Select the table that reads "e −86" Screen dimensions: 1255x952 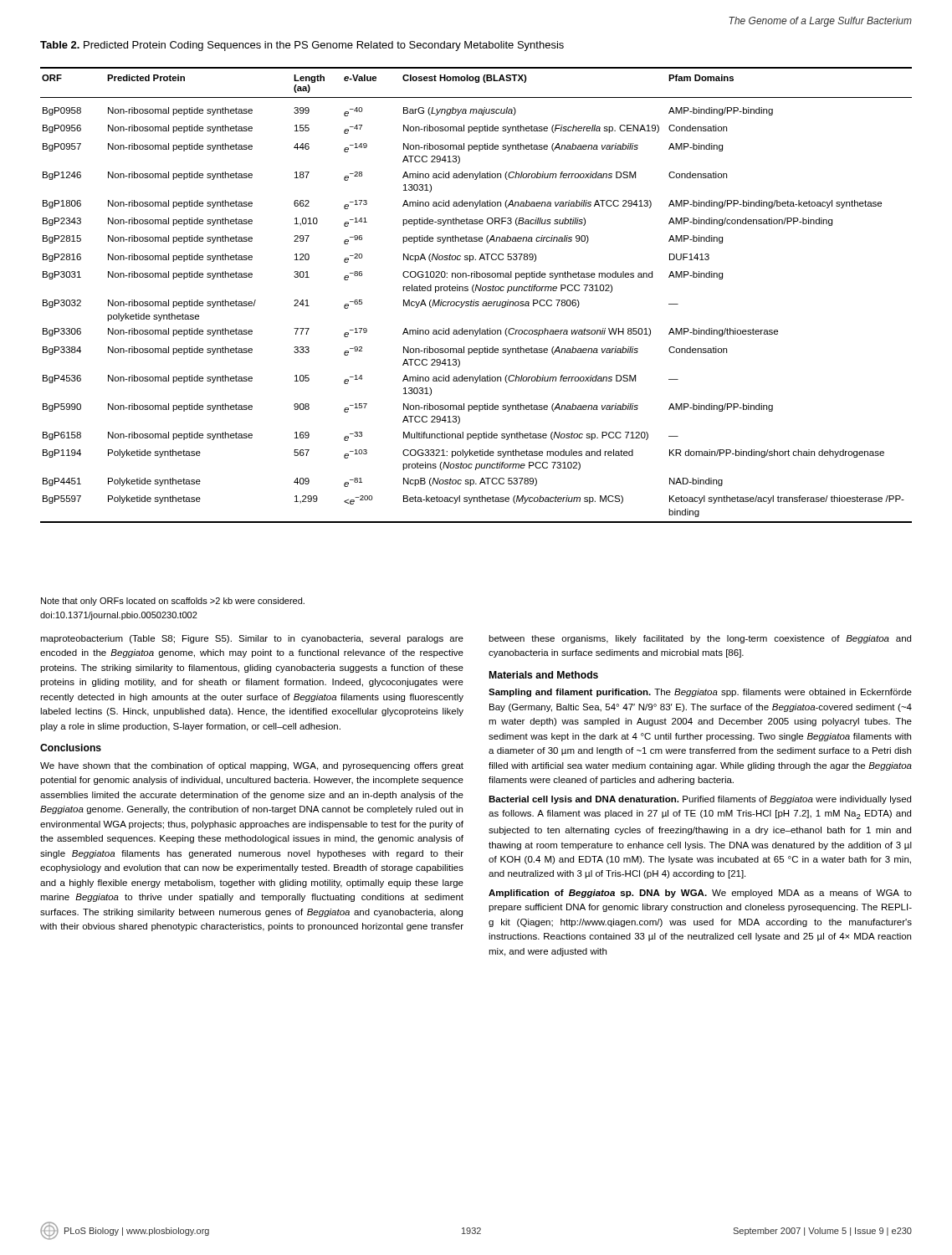476,295
